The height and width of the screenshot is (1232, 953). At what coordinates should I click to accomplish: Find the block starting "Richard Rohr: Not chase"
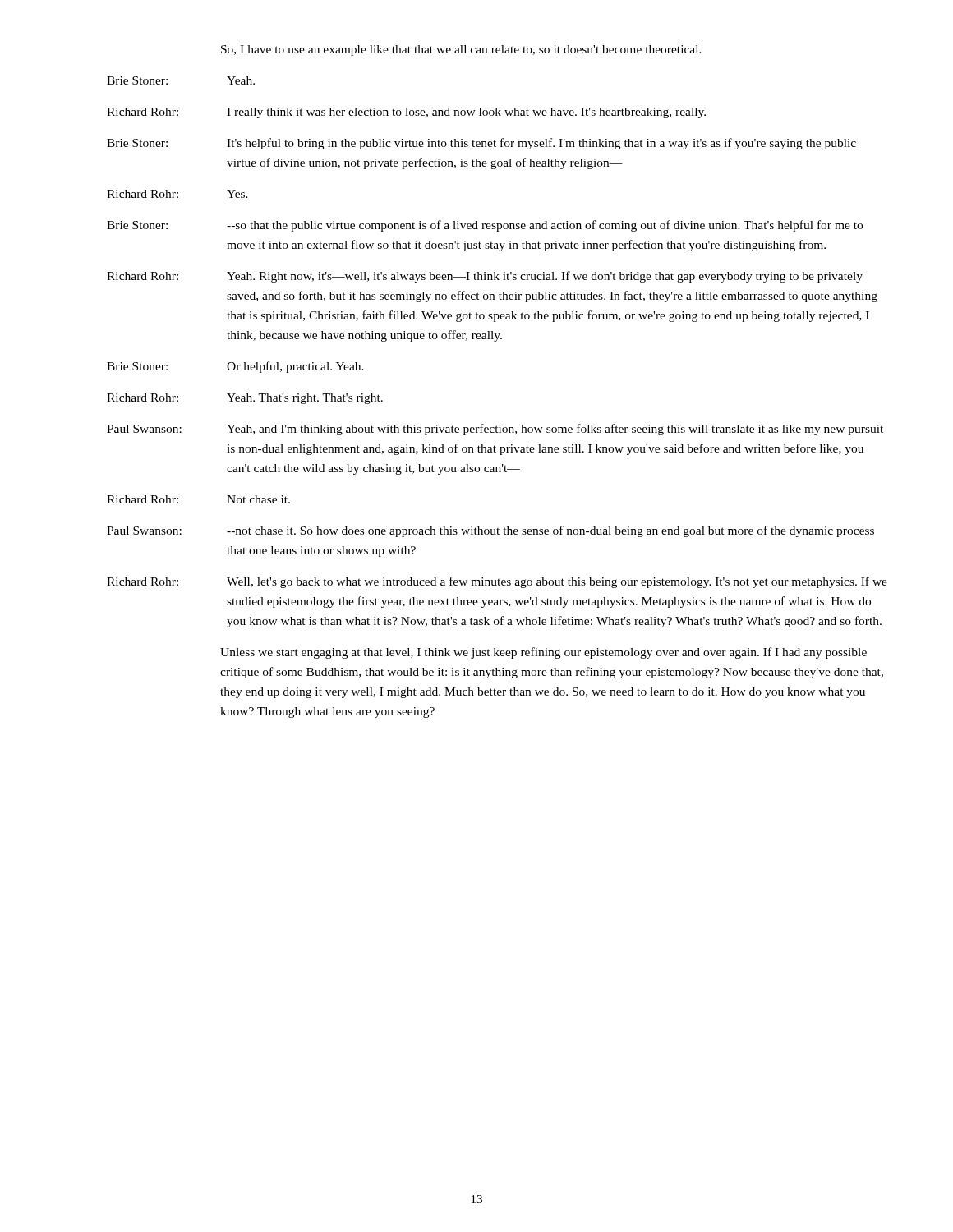point(142,499)
